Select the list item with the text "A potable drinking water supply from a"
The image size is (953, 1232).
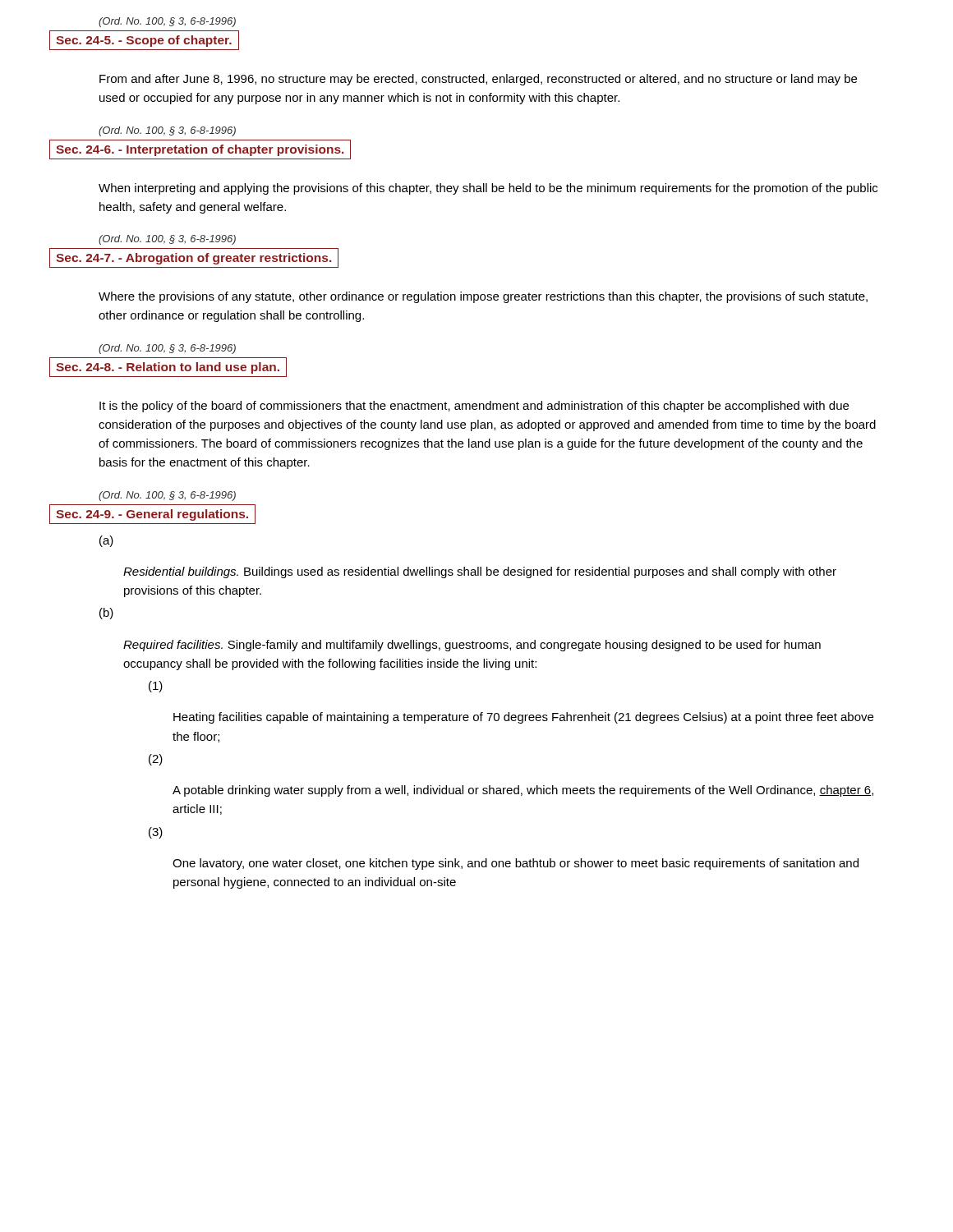click(526, 799)
